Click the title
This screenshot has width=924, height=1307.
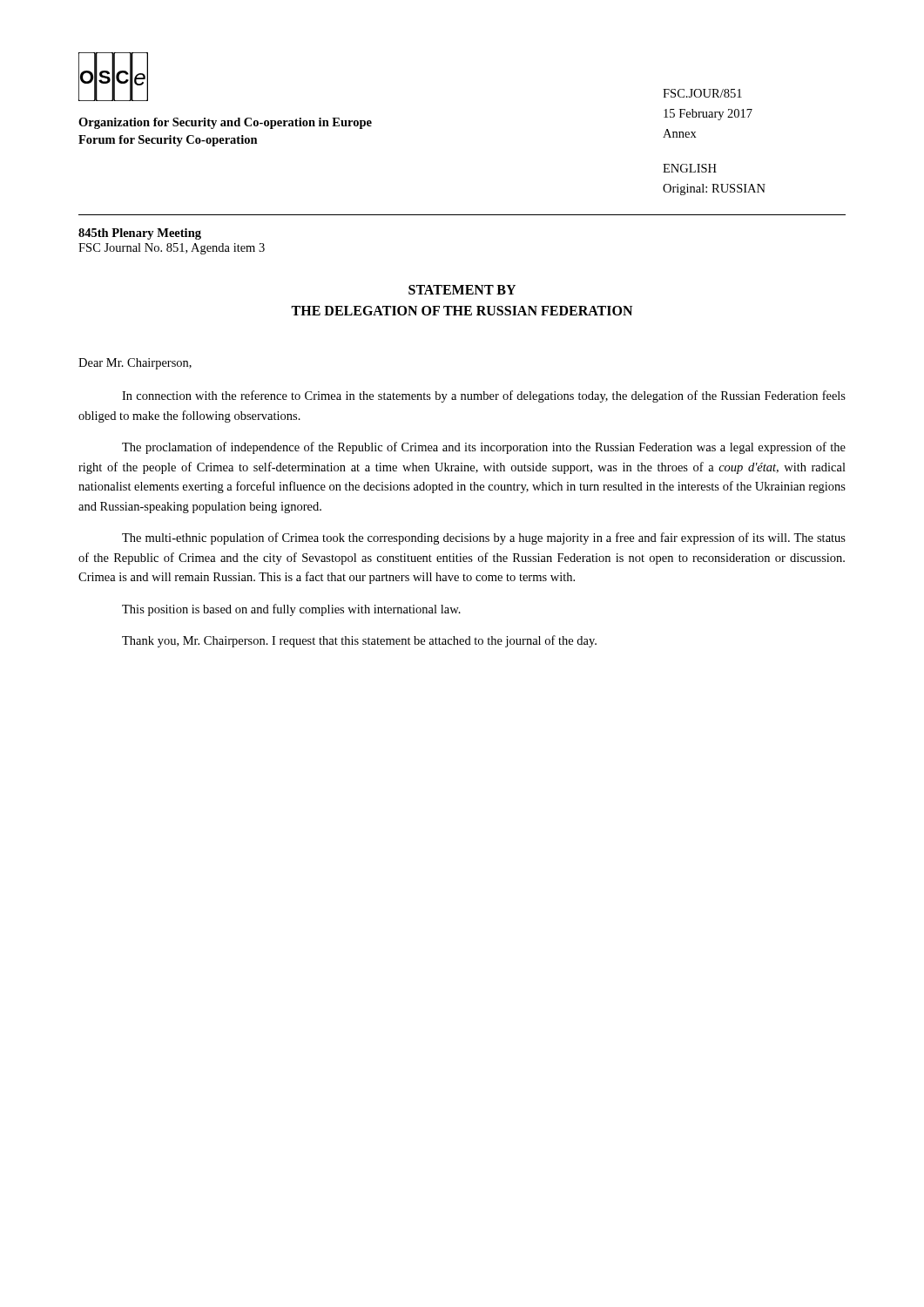point(462,301)
